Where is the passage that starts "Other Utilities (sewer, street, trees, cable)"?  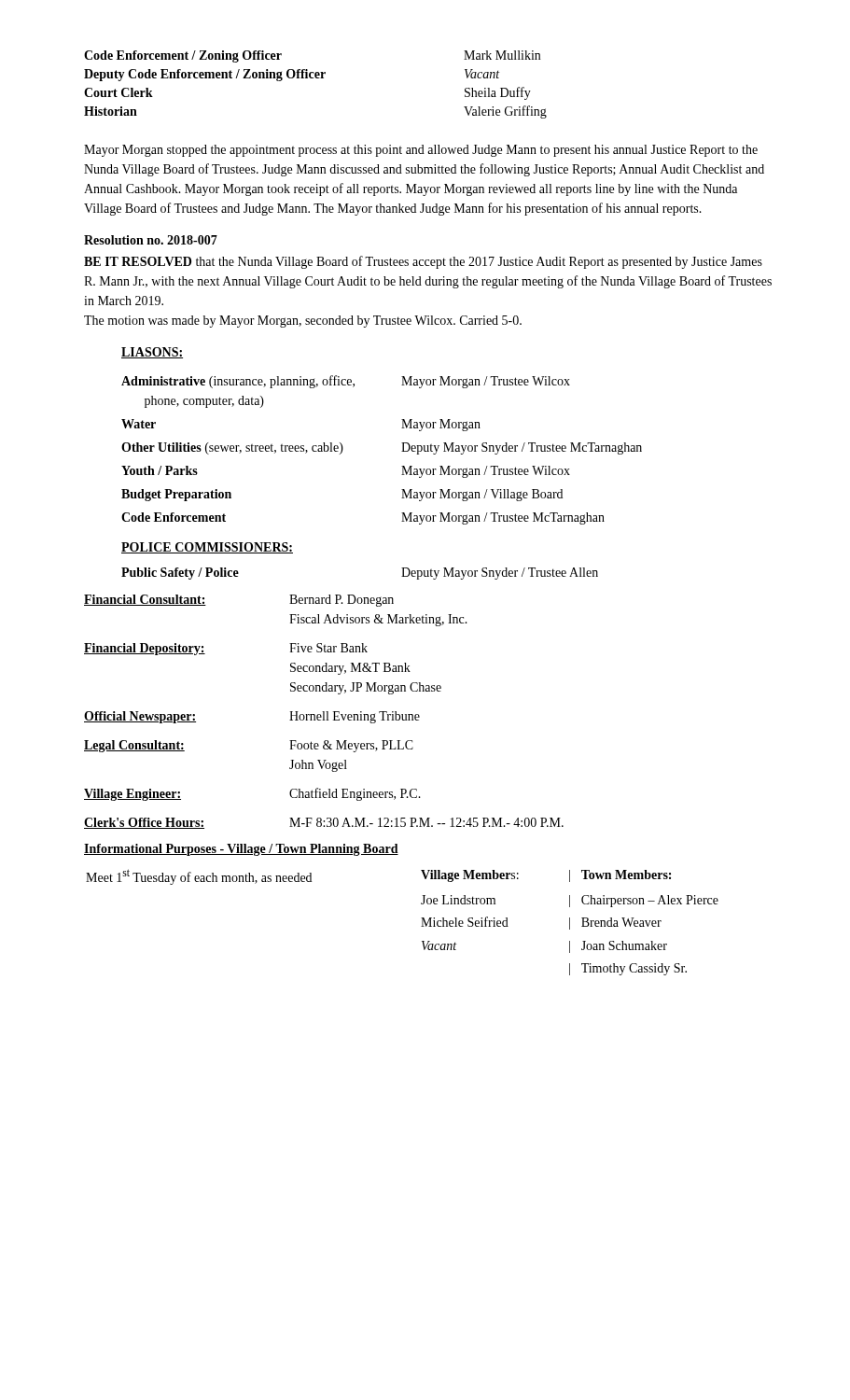(x=448, y=448)
